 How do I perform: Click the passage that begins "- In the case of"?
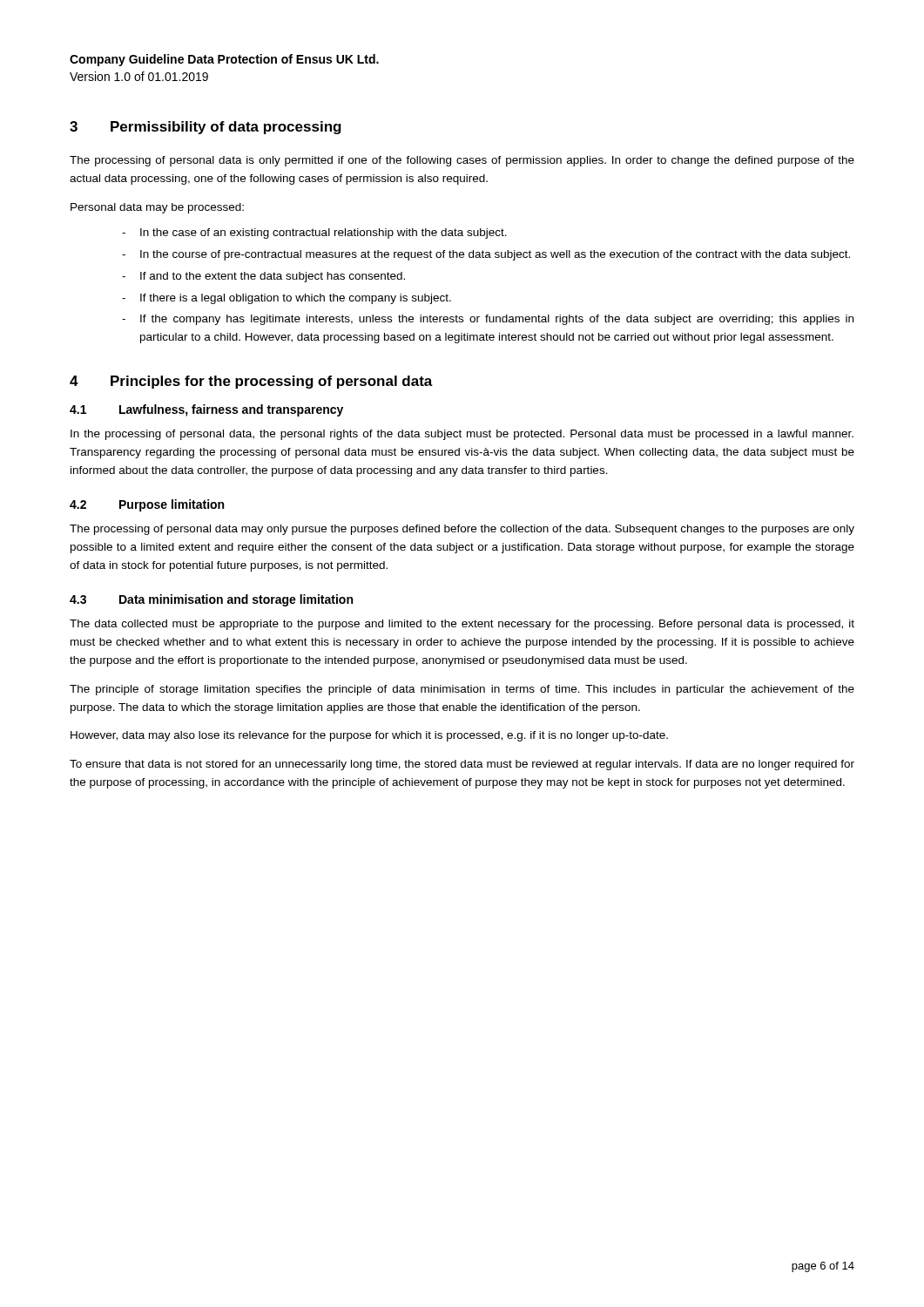coord(315,233)
